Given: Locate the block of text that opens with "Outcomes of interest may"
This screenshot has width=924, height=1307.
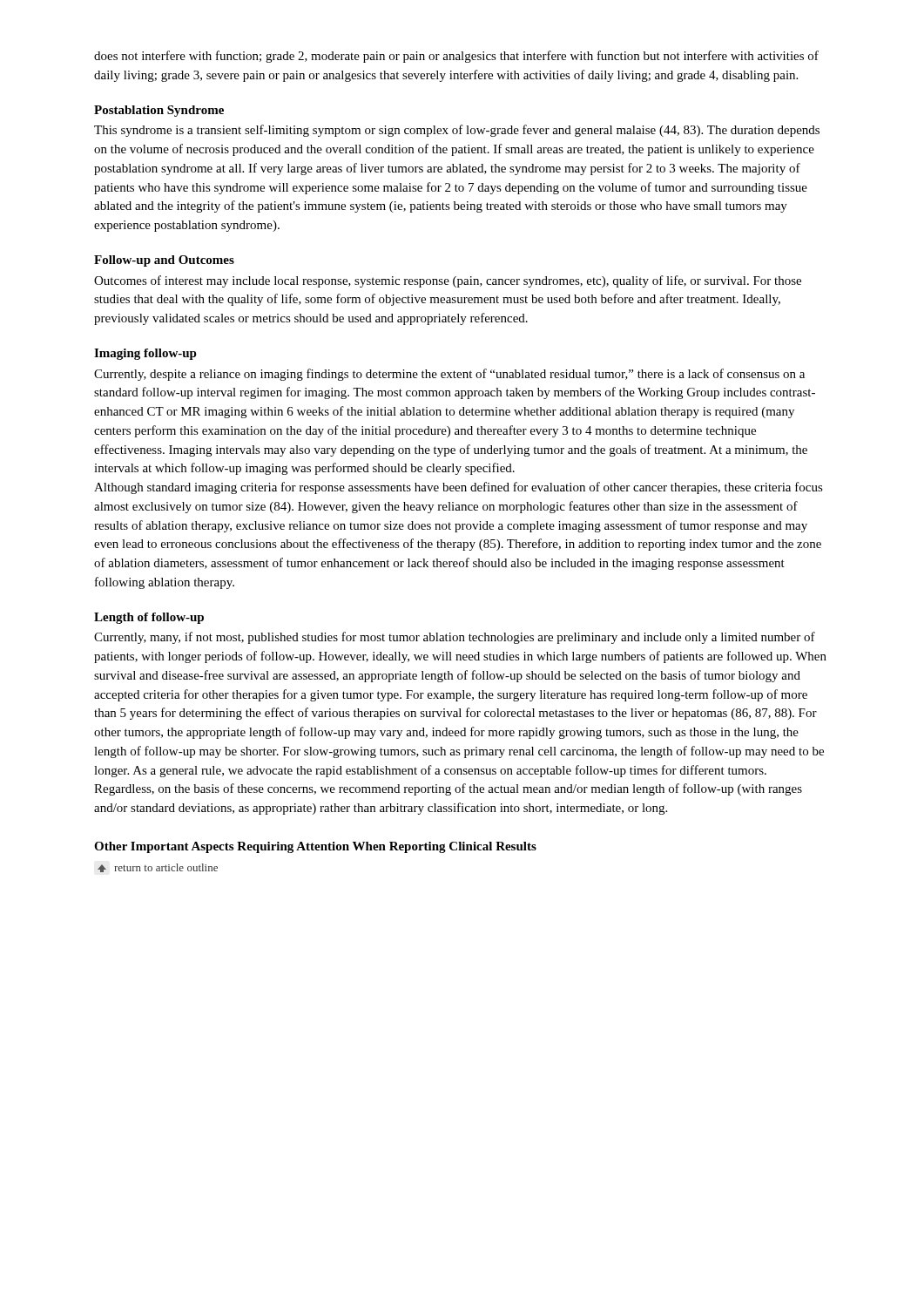Looking at the screenshot, I should 448,299.
